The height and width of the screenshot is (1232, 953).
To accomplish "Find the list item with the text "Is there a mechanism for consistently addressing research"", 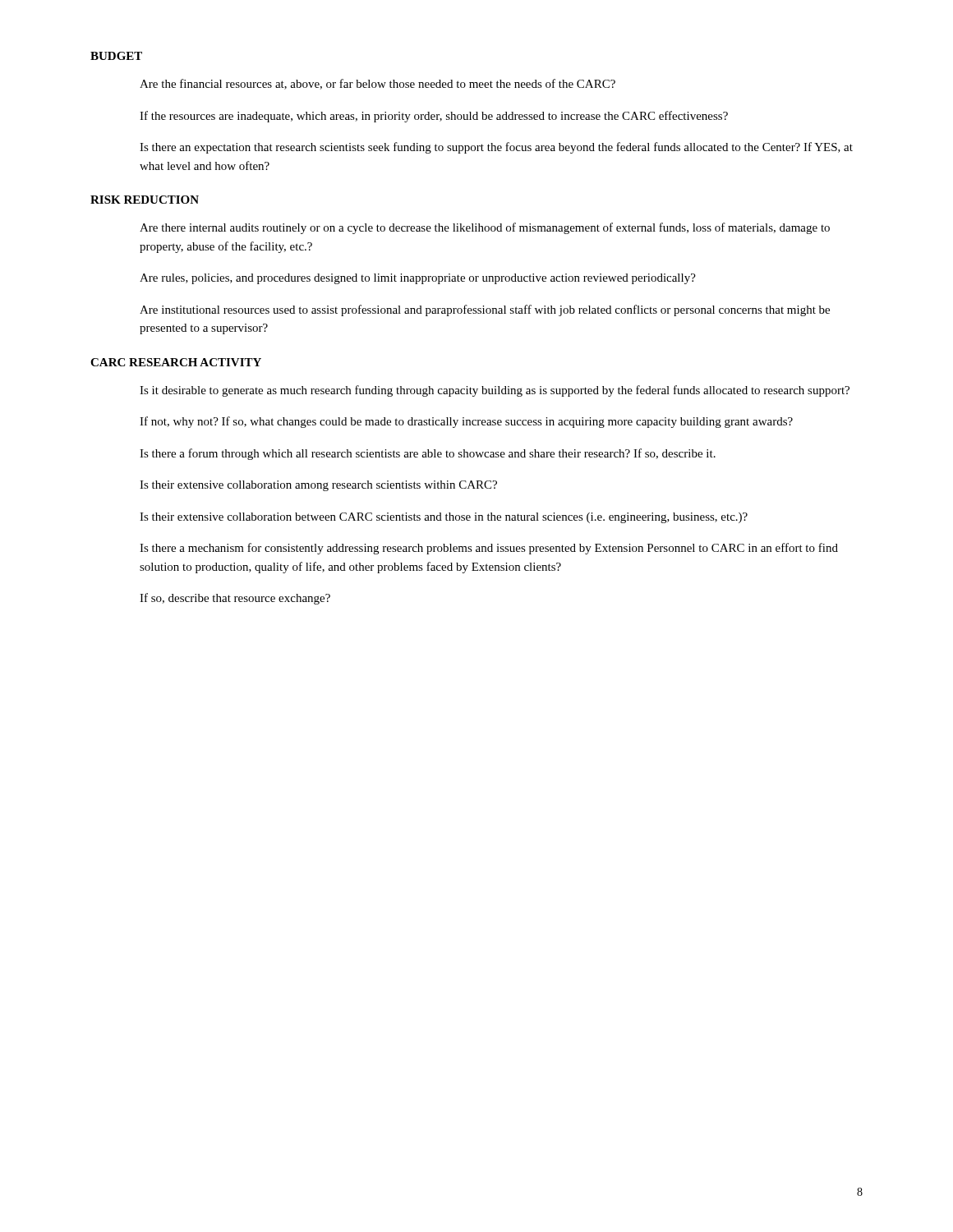I will [489, 557].
